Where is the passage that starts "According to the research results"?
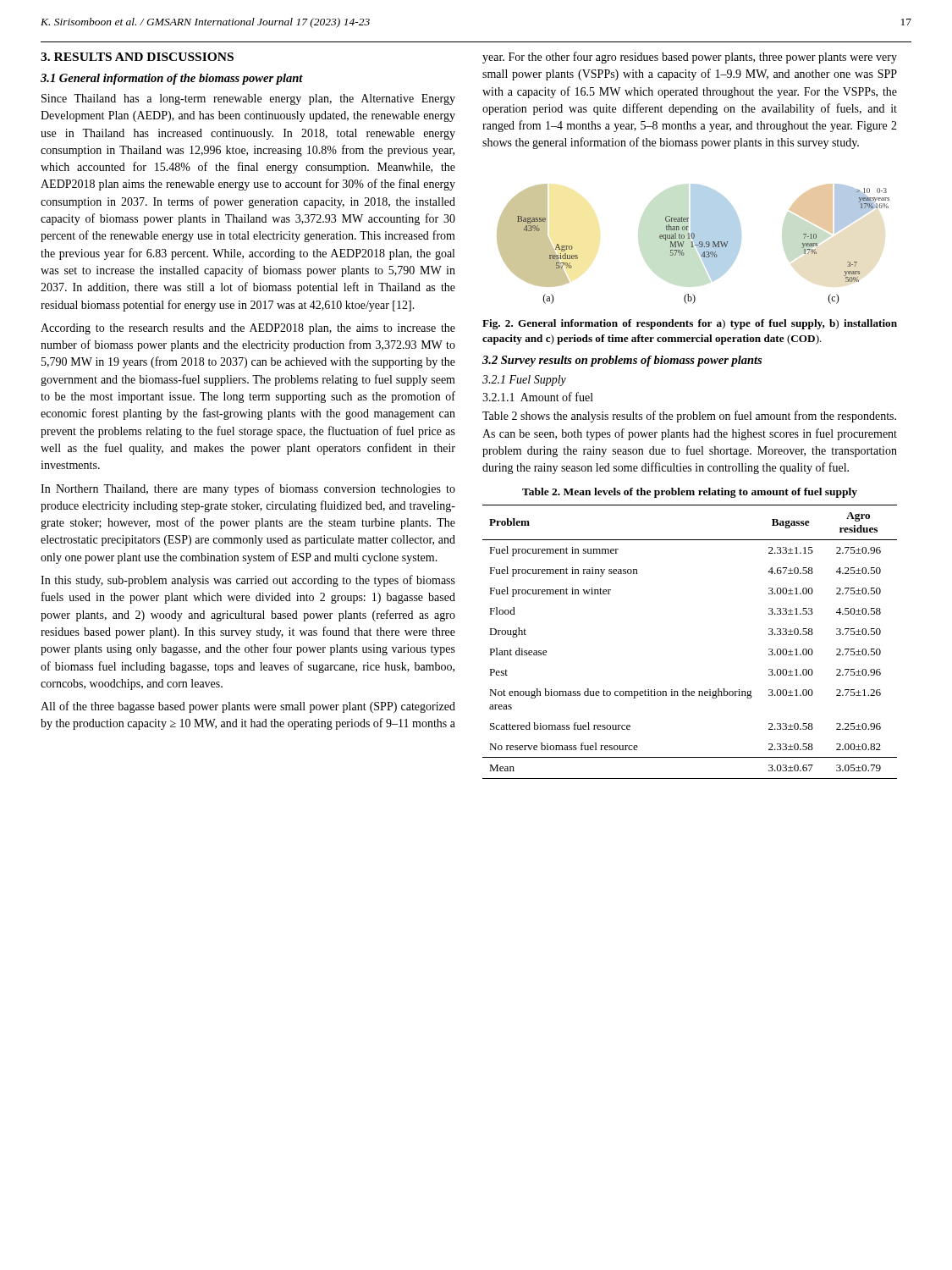 coord(248,397)
